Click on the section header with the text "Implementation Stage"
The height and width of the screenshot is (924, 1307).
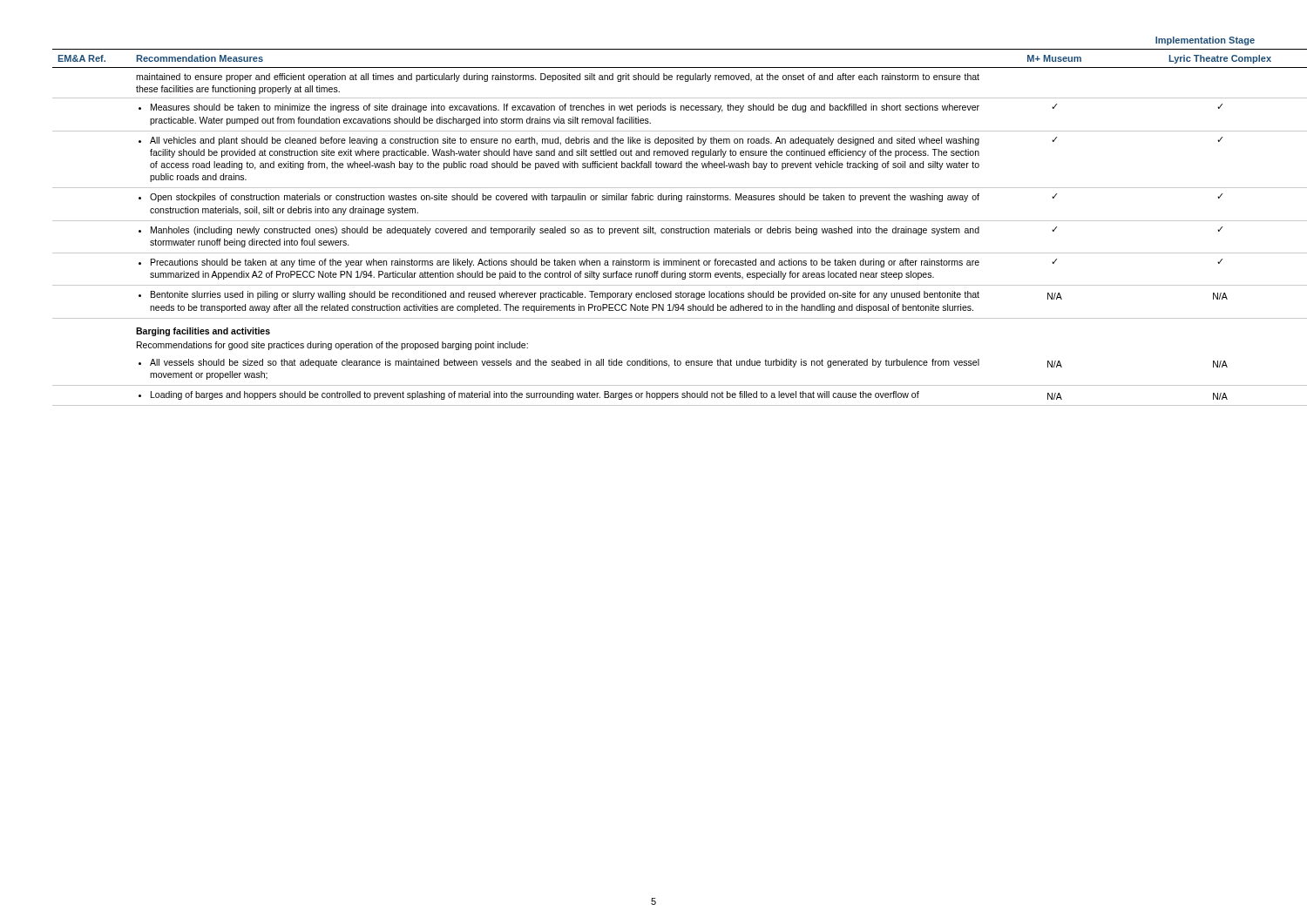(1205, 40)
